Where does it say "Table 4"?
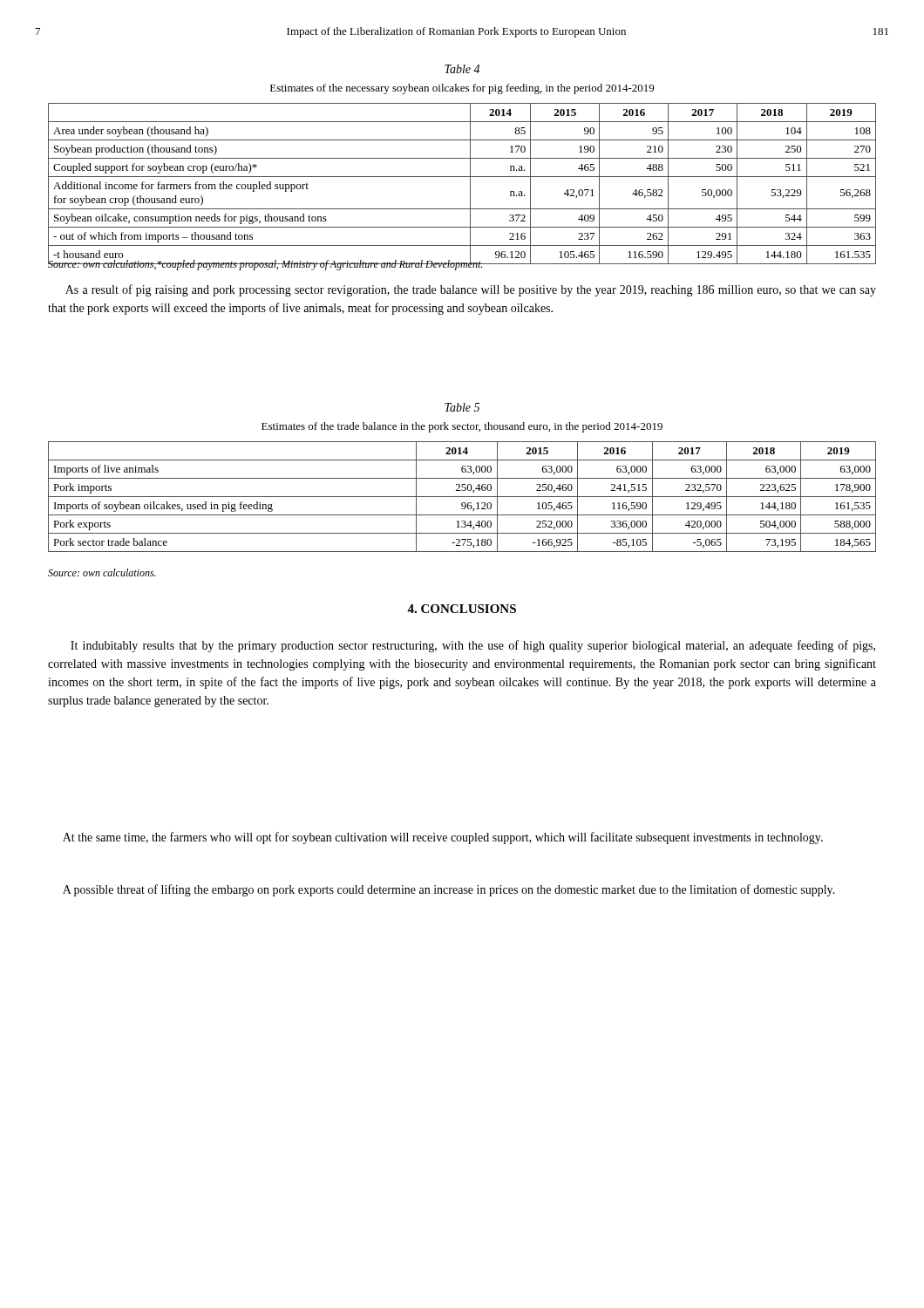Viewport: 924px width, 1308px height. tap(462, 69)
